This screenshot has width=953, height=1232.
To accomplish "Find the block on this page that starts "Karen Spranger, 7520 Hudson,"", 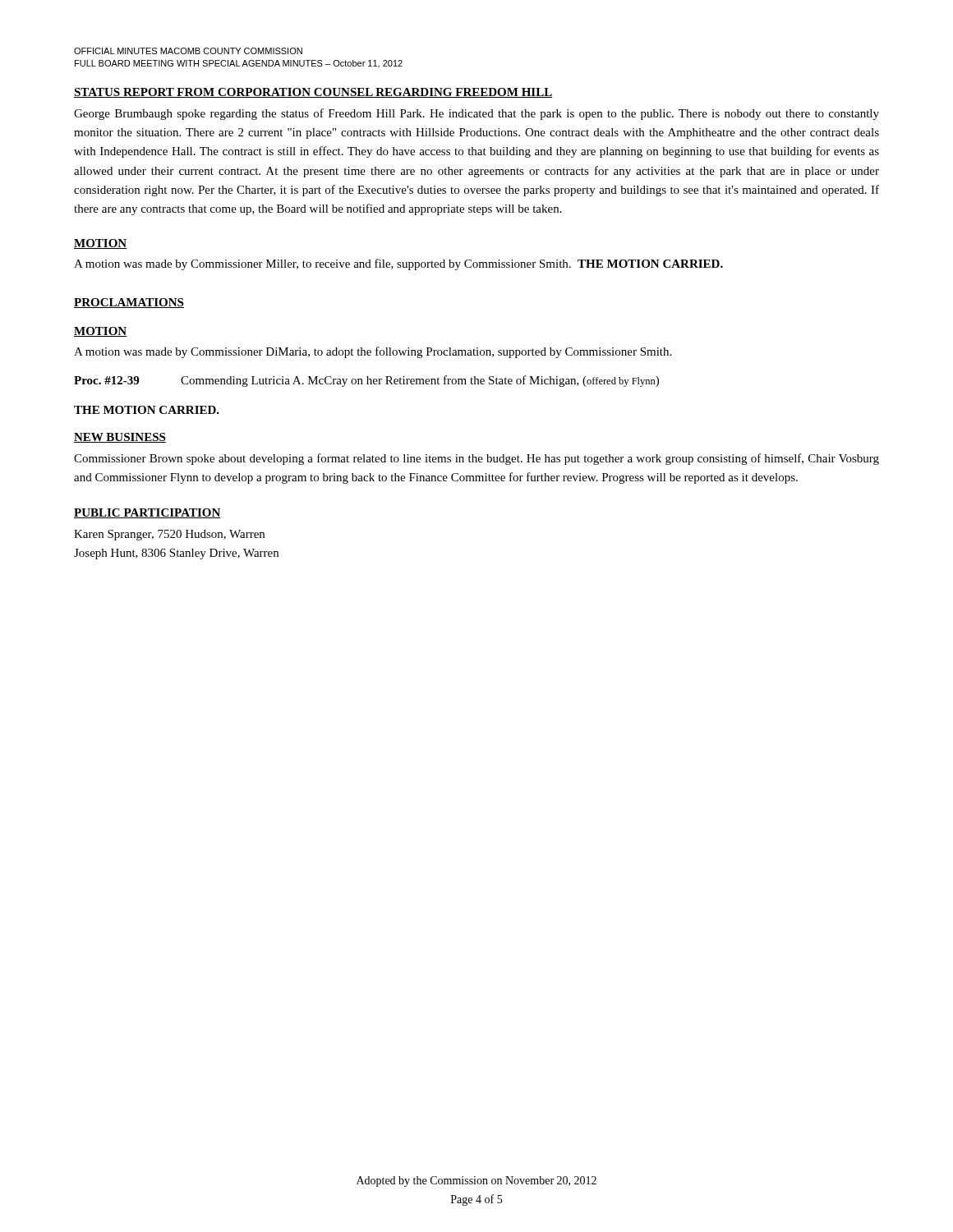I will click(177, 543).
